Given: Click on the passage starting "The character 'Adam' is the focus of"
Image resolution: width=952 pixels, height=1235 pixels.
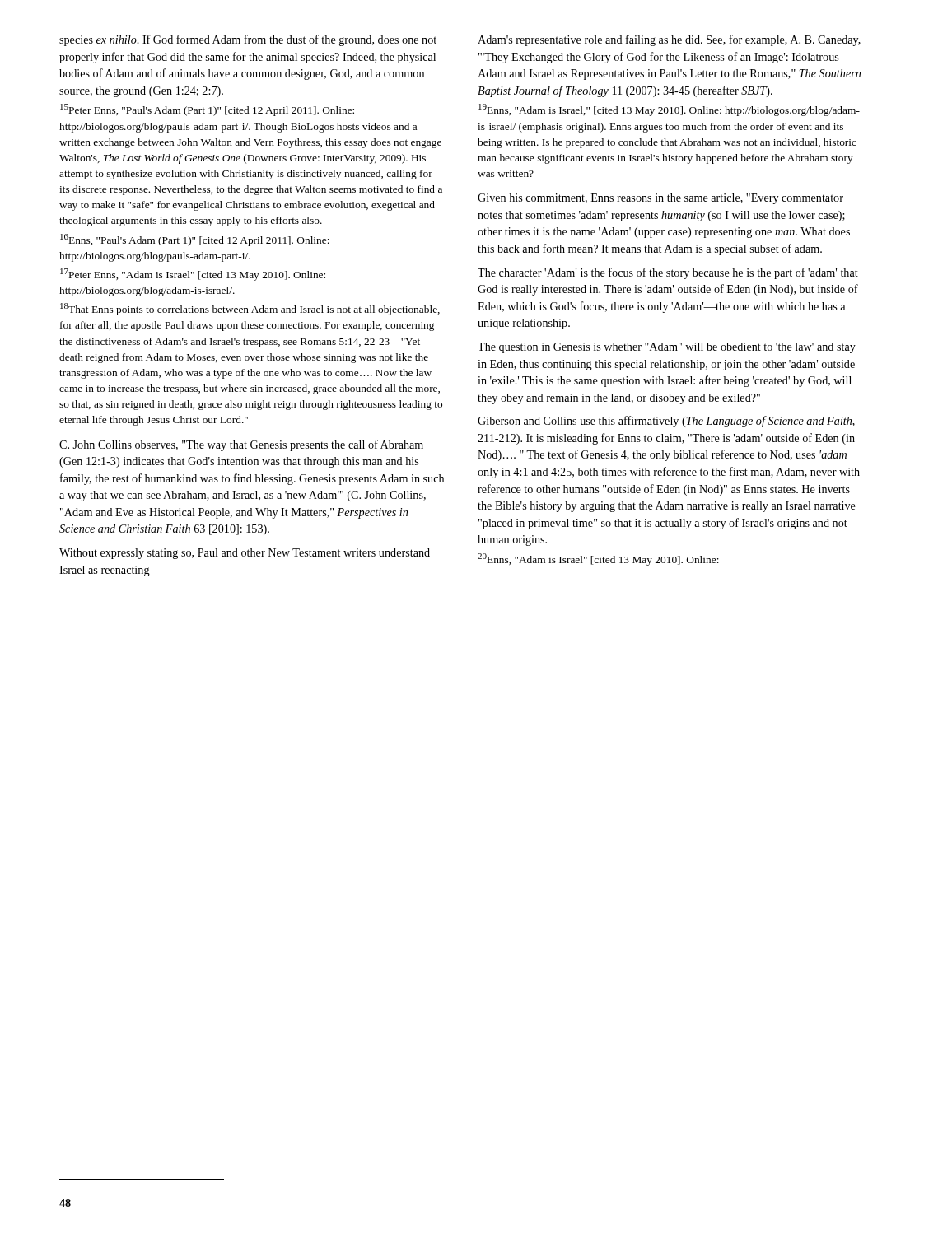Looking at the screenshot, I should 670,298.
